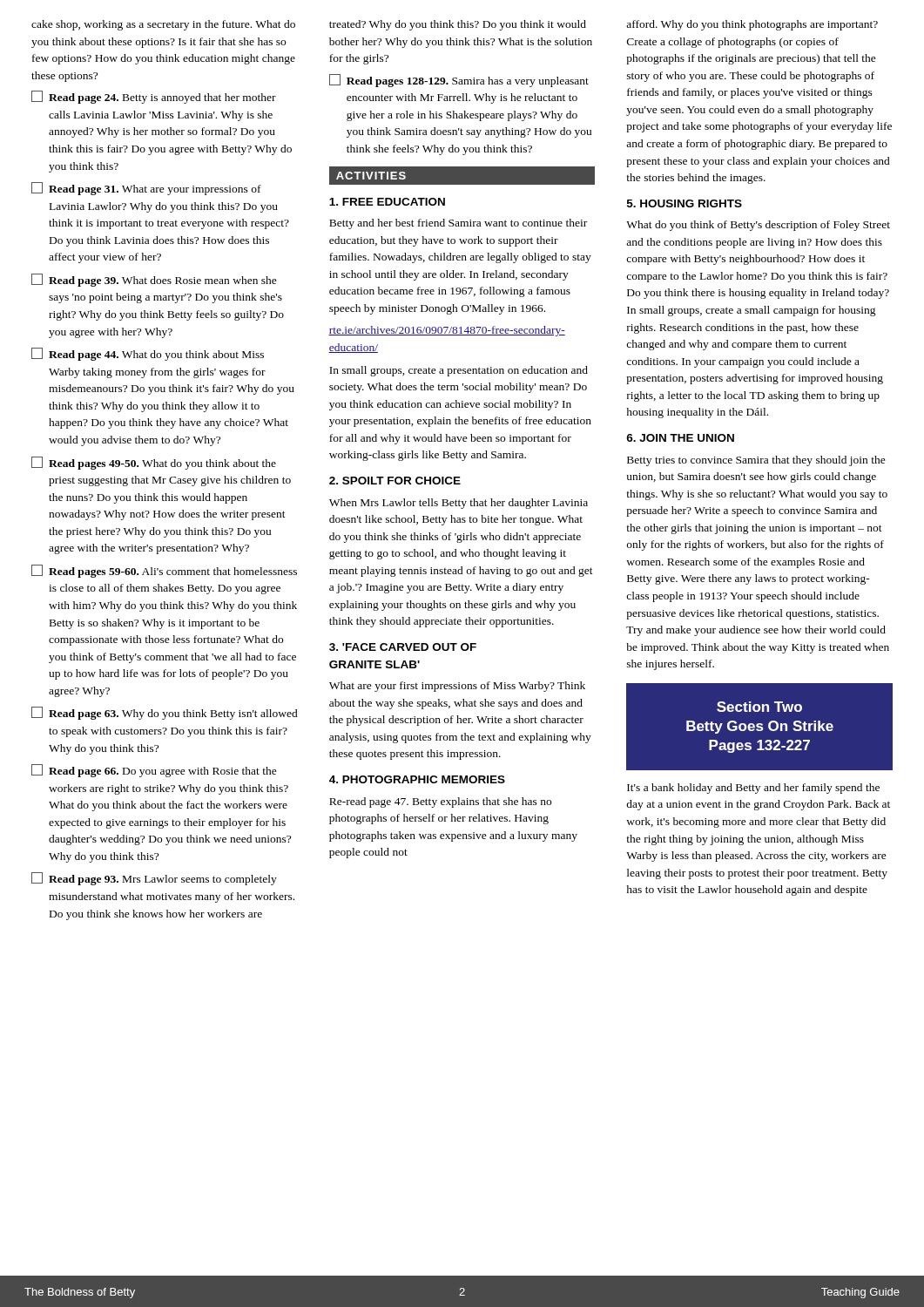Find the list item that reads "Read page 66."
The height and width of the screenshot is (1307, 924).
[x=164, y=814]
